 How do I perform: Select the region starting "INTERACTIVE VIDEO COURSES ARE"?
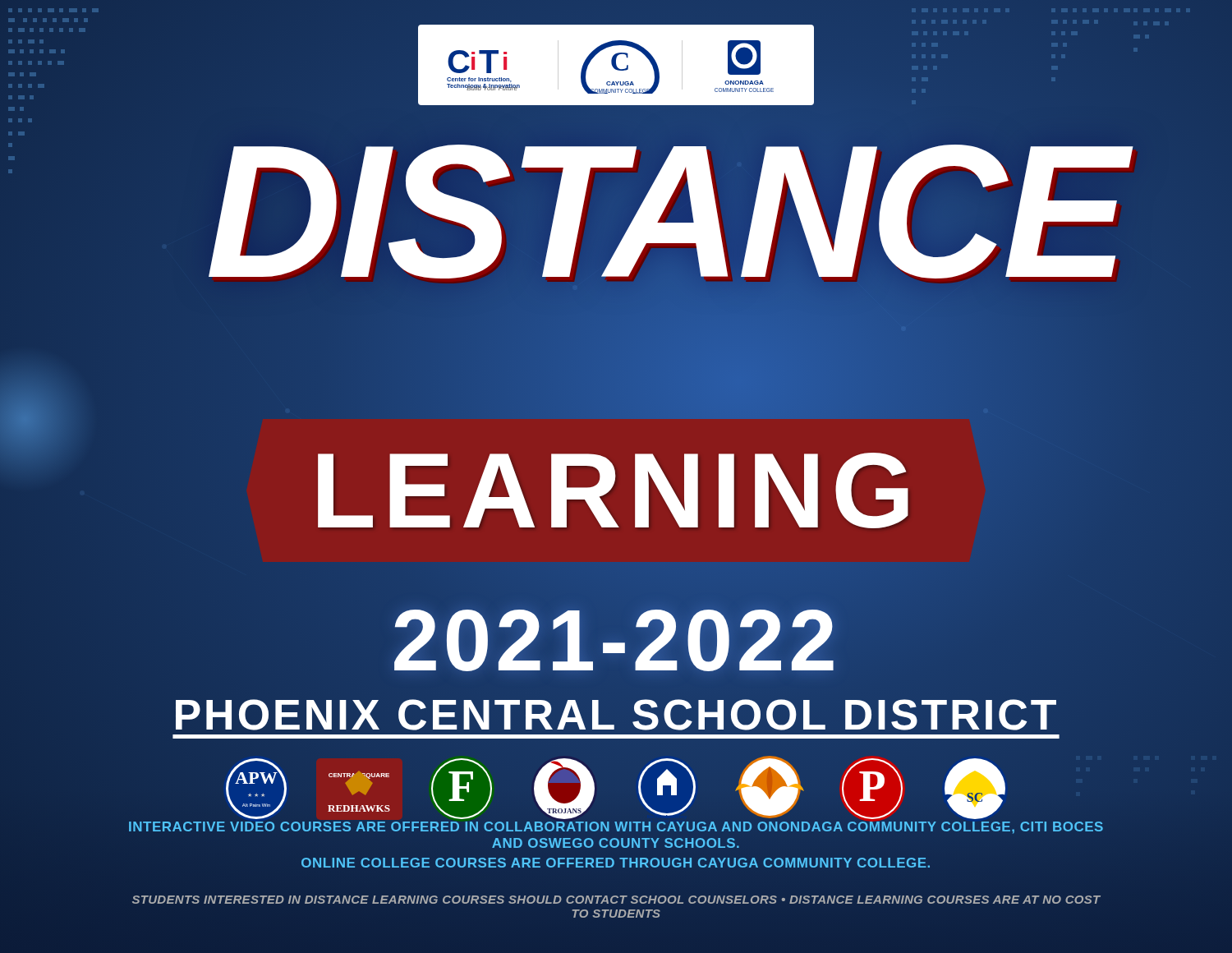616,845
